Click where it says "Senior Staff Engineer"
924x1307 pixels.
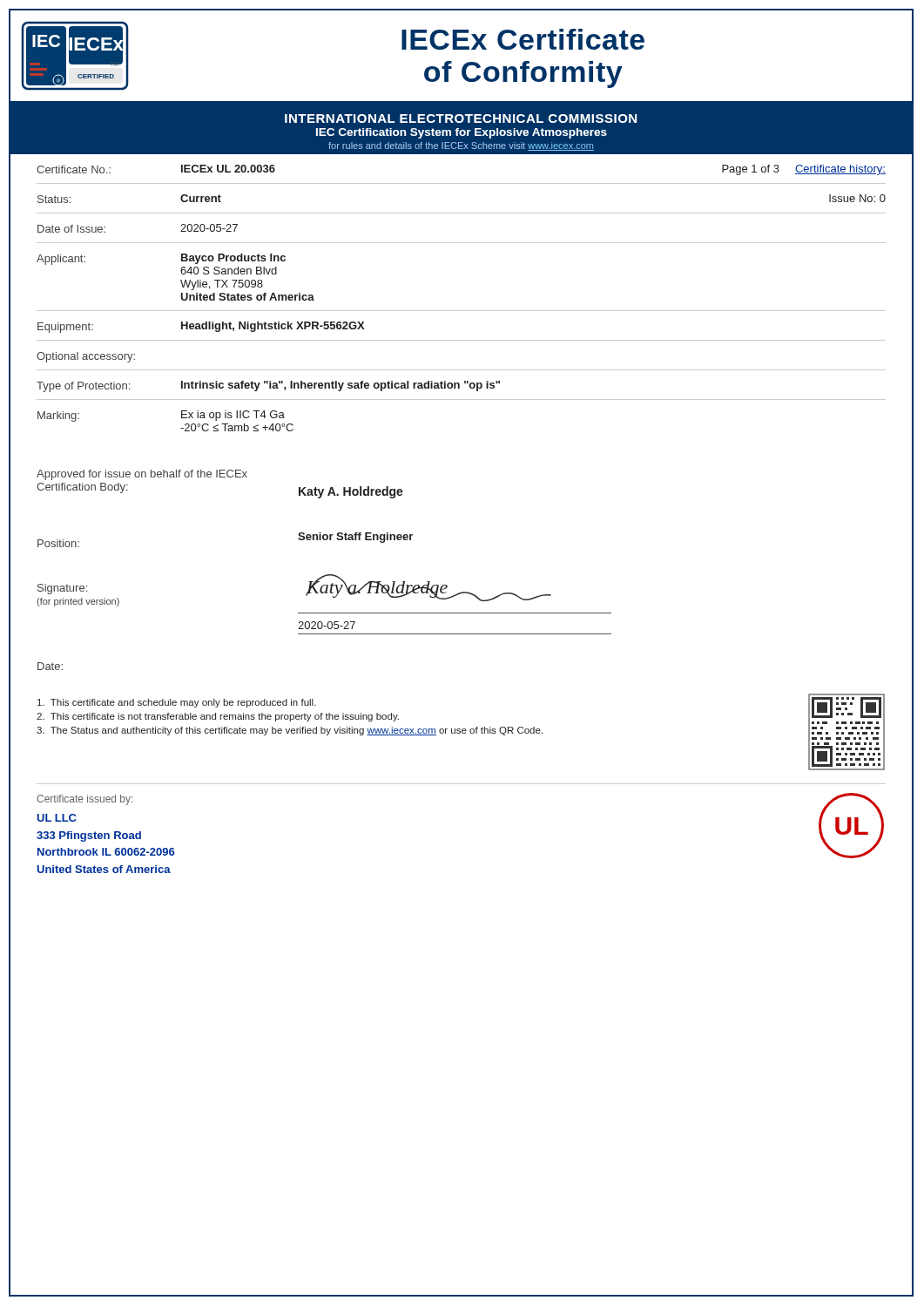click(355, 538)
